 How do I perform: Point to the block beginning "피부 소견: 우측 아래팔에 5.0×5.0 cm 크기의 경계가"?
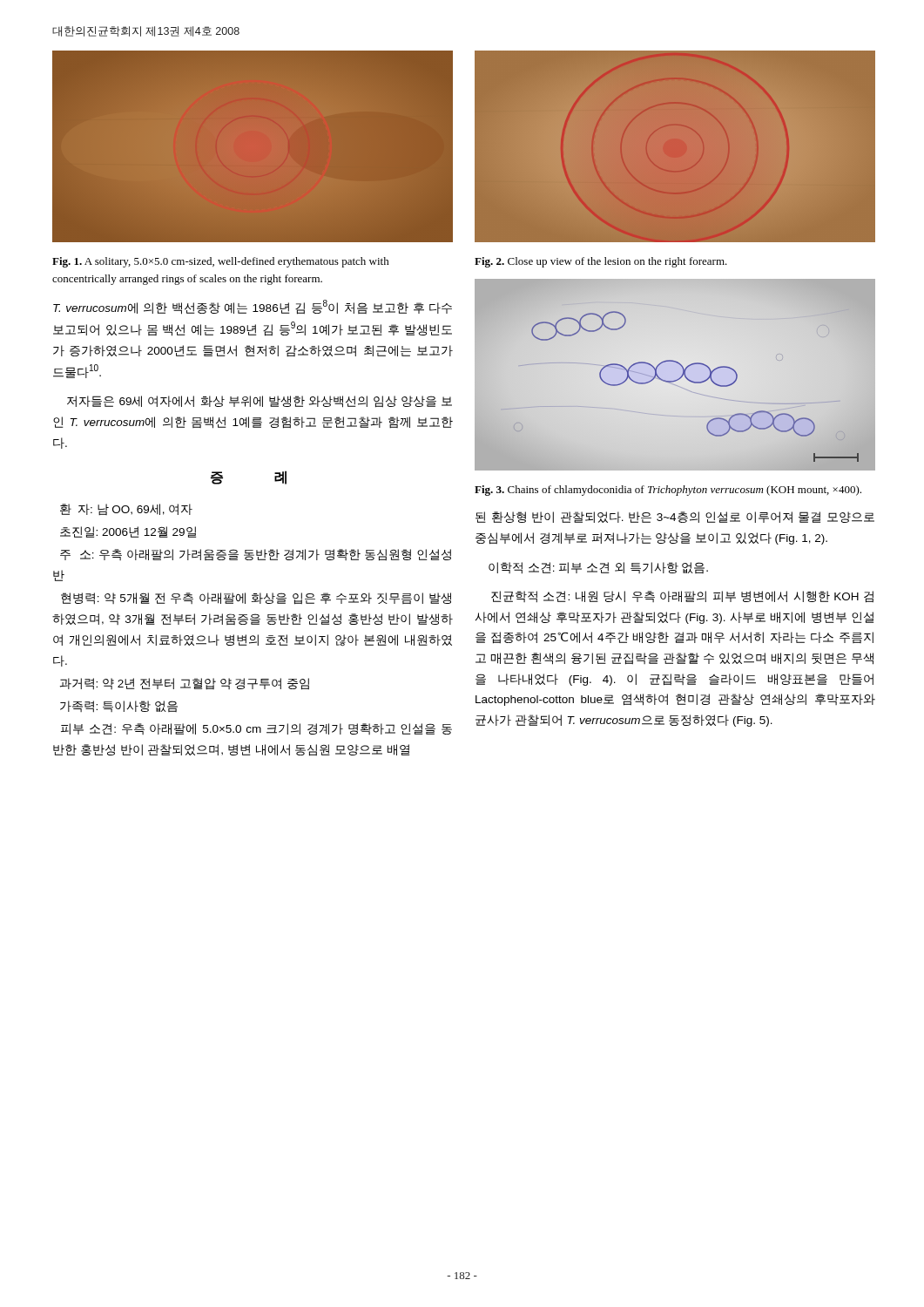pos(253,740)
